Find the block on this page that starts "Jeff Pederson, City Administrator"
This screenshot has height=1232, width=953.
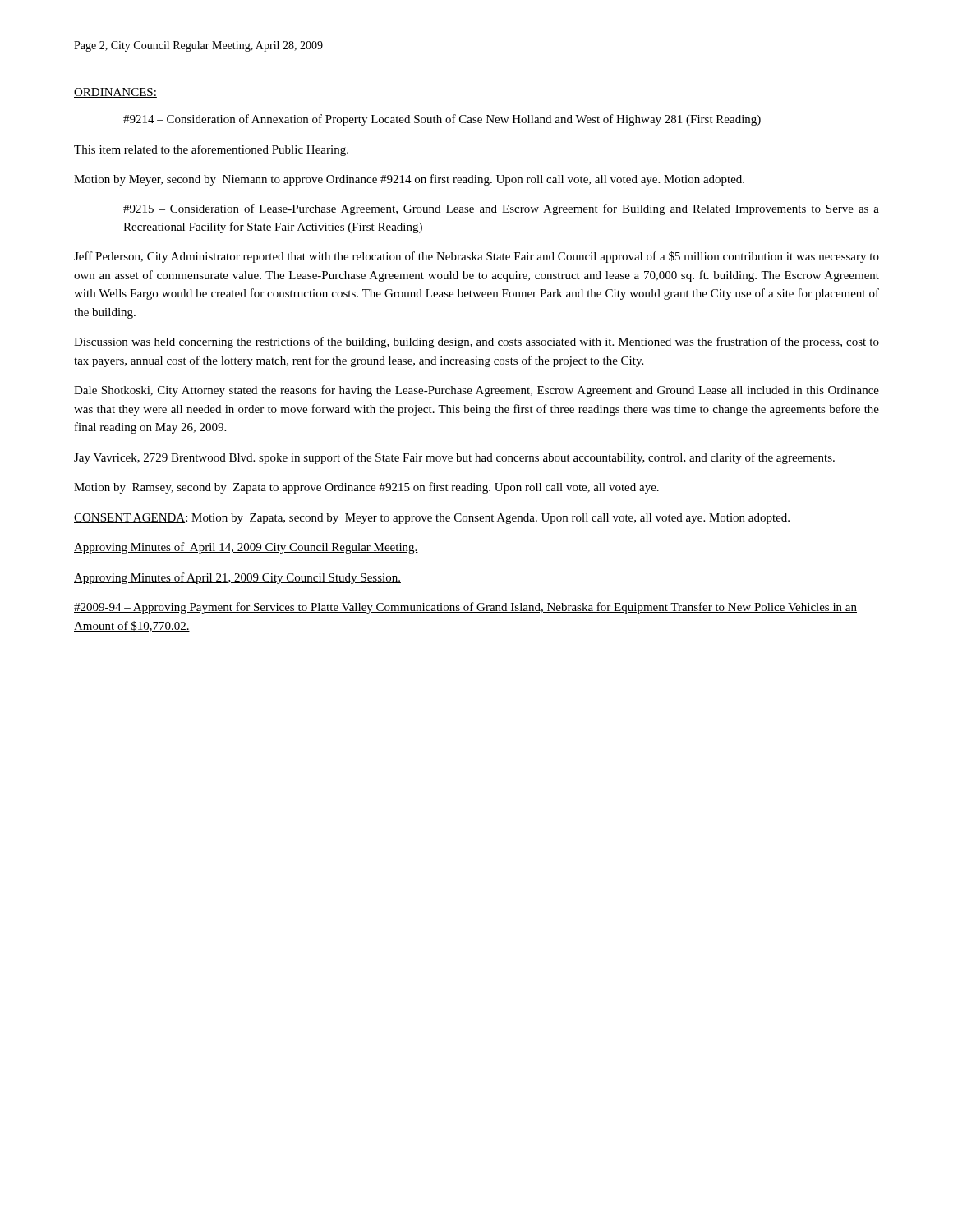[x=476, y=284]
